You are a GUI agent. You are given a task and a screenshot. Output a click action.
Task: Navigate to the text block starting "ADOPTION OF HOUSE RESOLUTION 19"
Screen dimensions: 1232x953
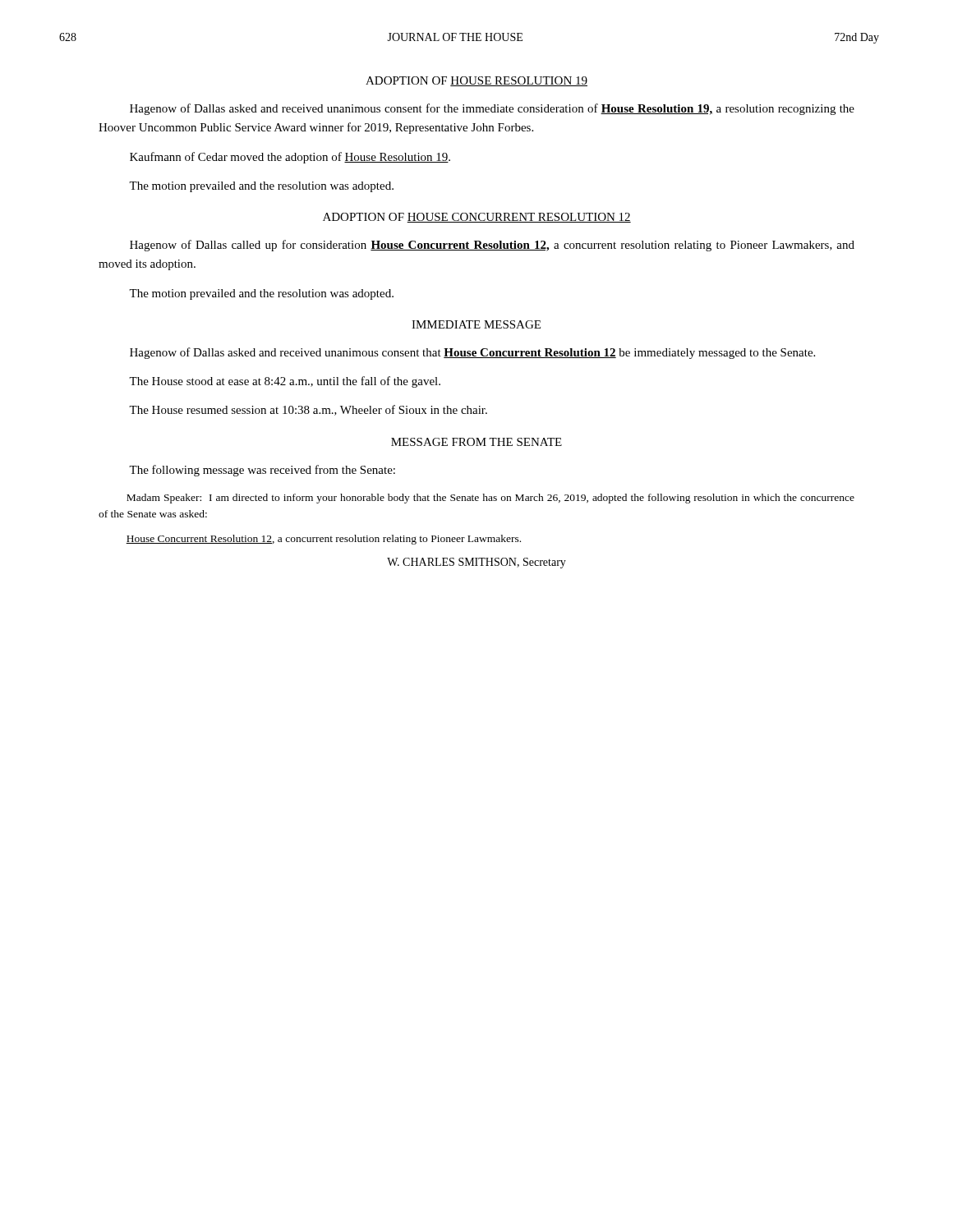click(476, 81)
